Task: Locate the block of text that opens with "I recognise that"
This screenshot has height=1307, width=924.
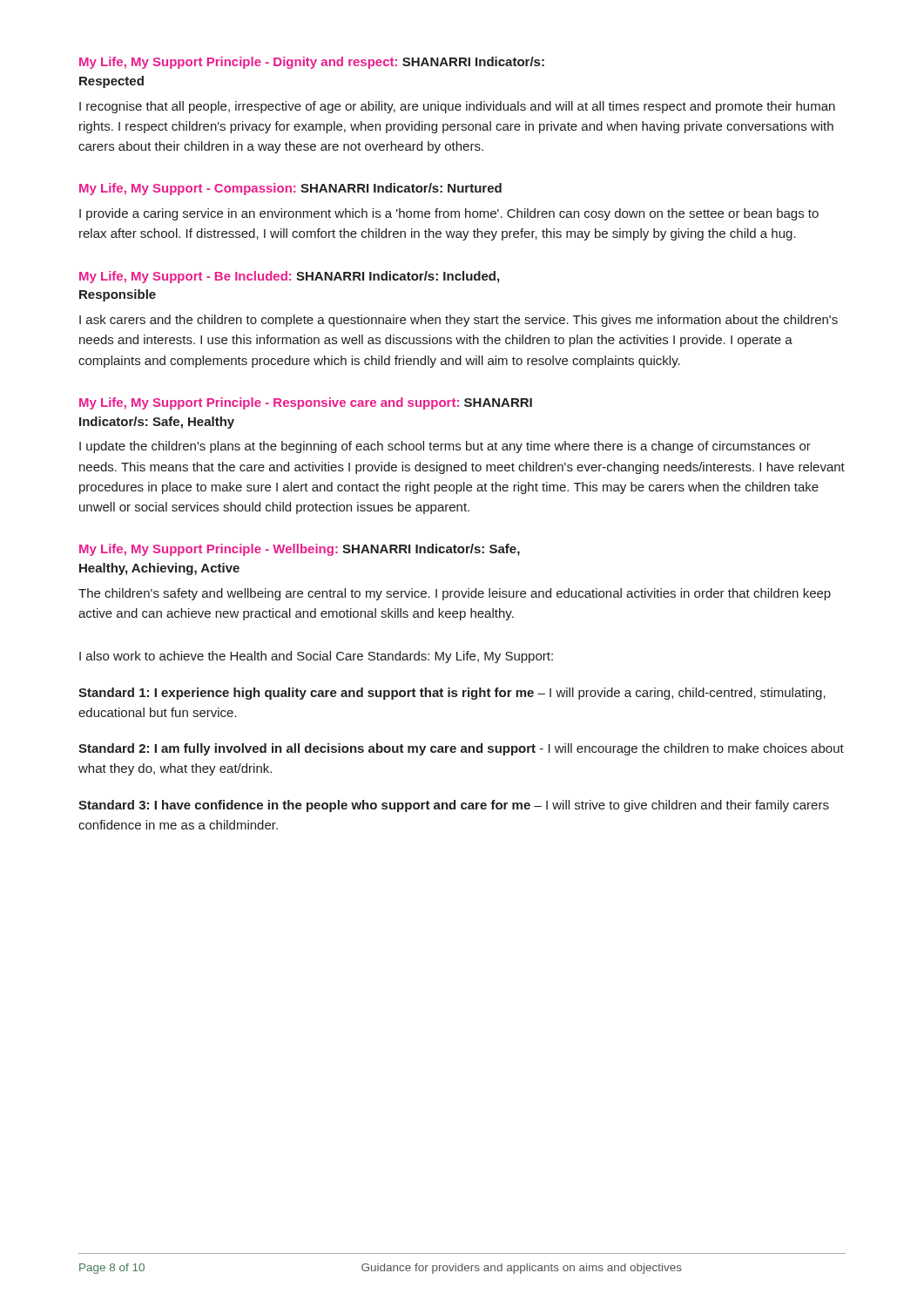Action: (462, 126)
